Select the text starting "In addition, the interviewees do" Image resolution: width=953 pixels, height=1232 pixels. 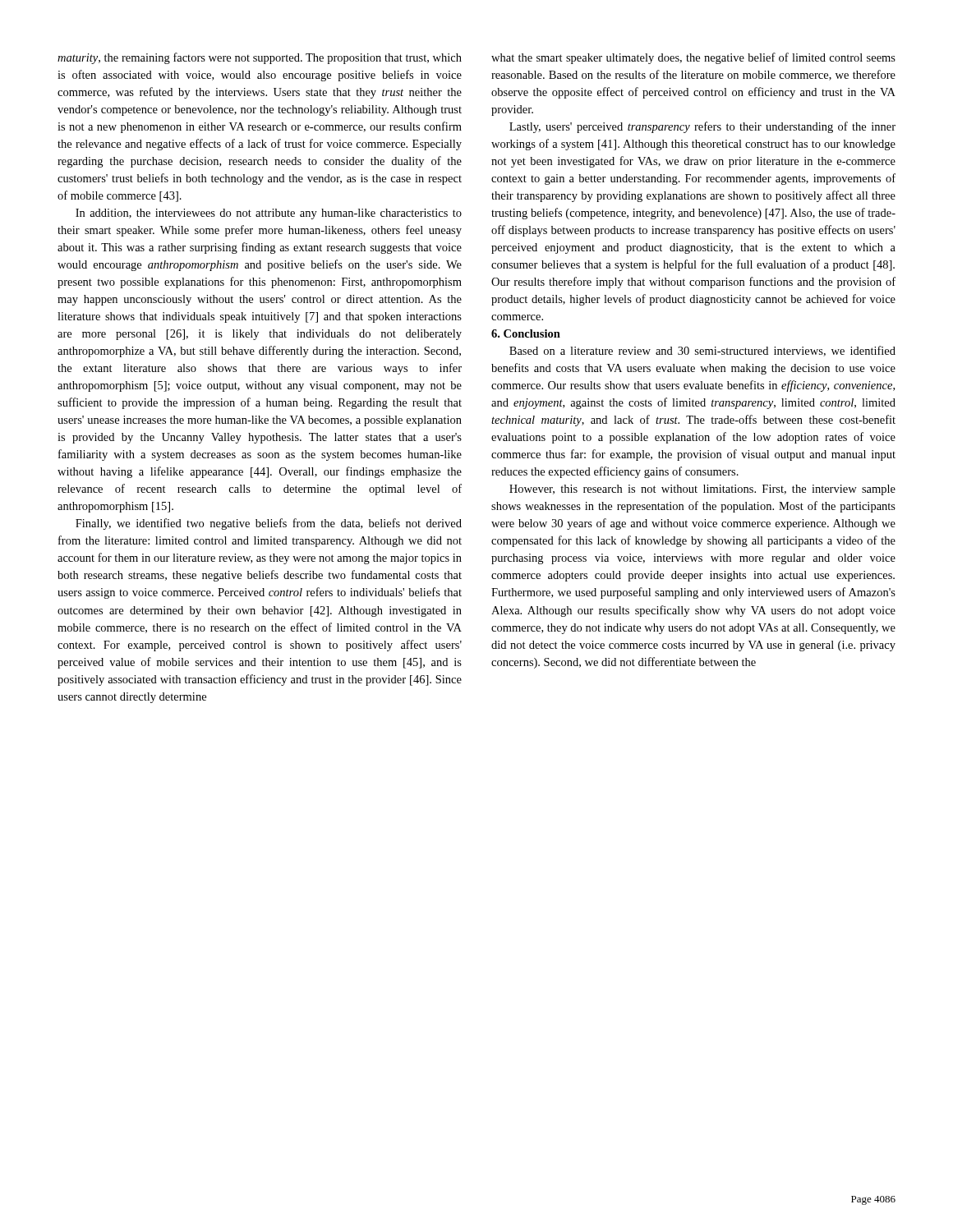pos(260,360)
